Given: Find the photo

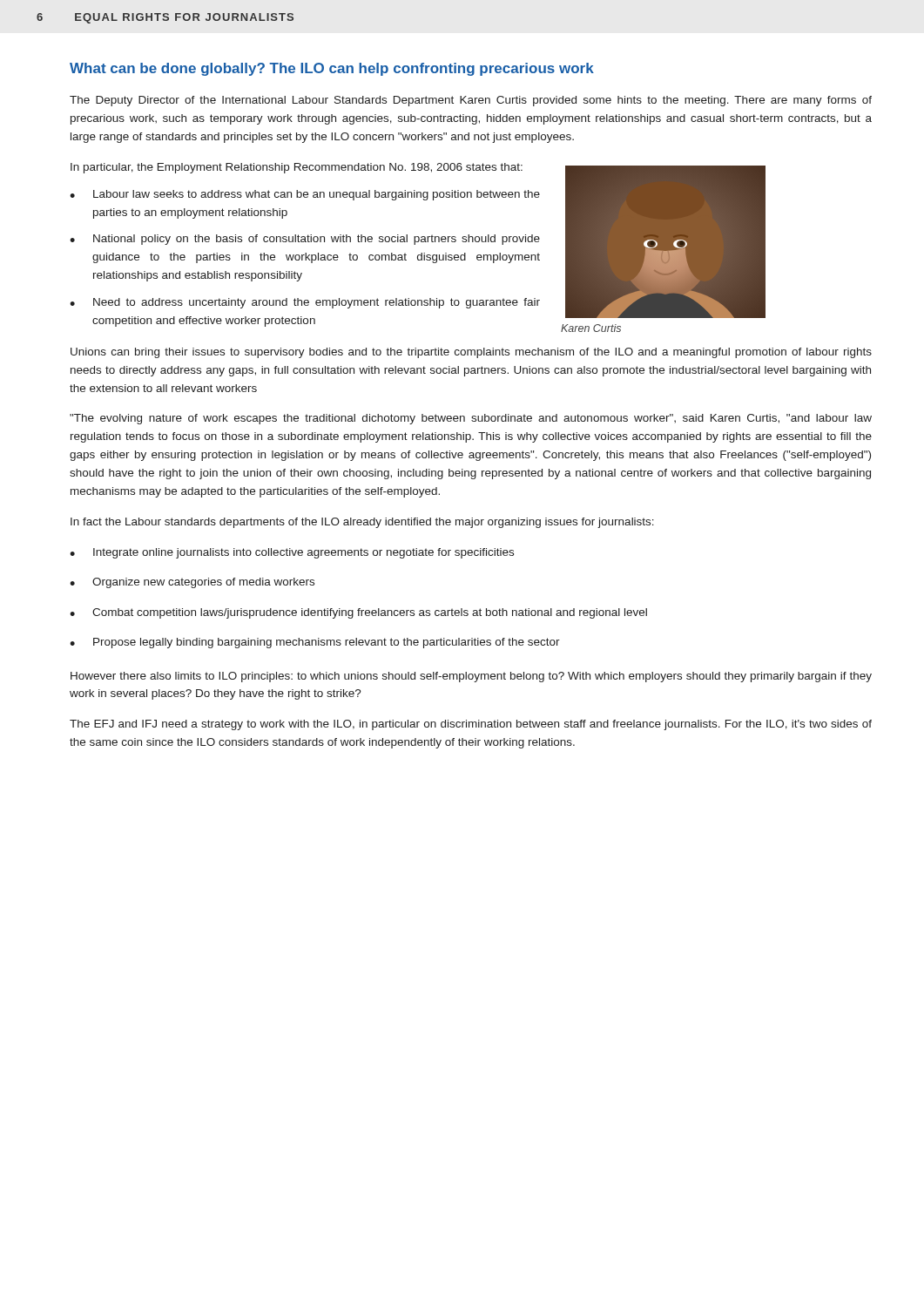Looking at the screenshot, I should click(x=665, y=242).
